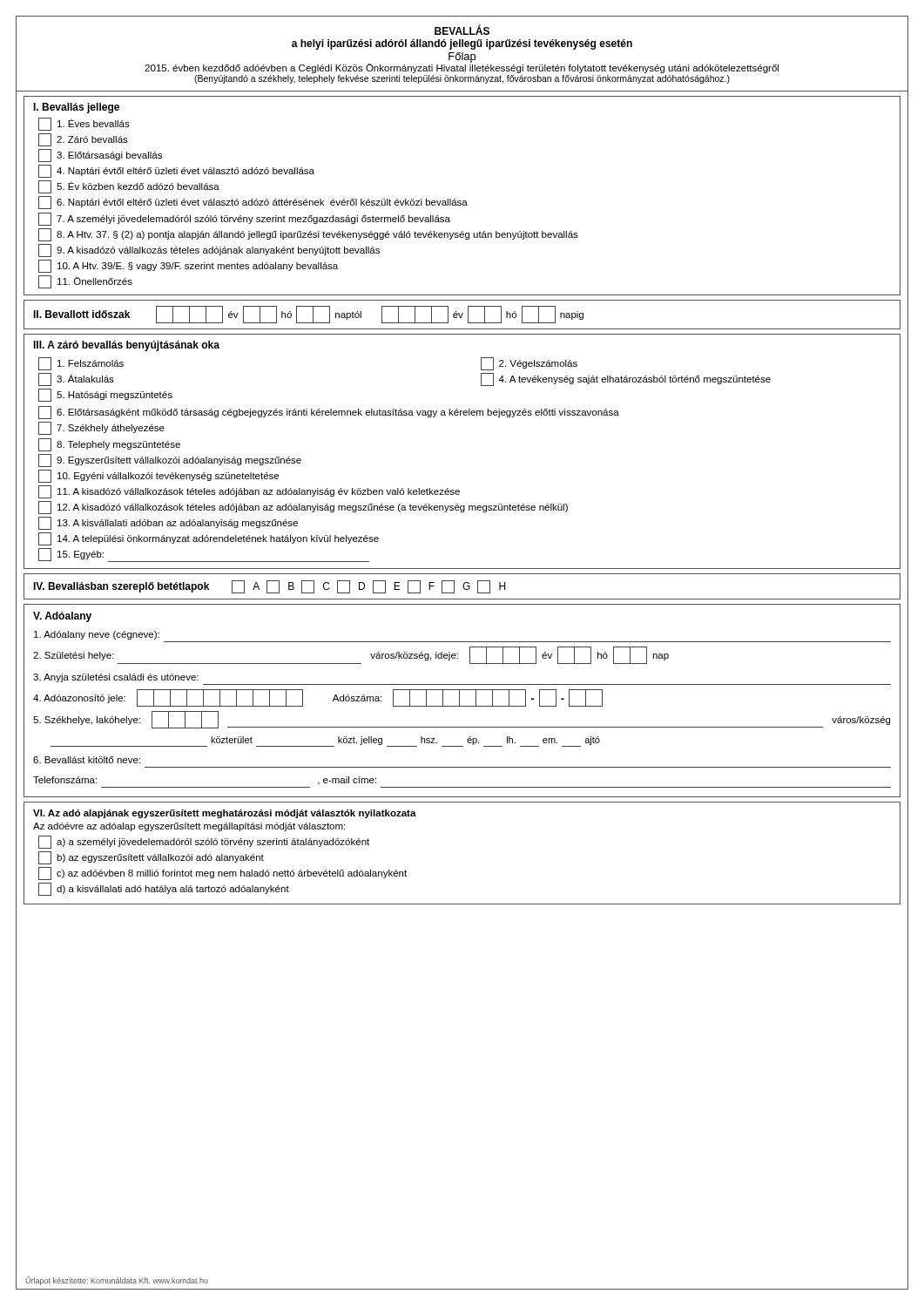
Task: Where does it say "Adóazonosító jele: Adószáma: - -"?
Action: [220, 698]
